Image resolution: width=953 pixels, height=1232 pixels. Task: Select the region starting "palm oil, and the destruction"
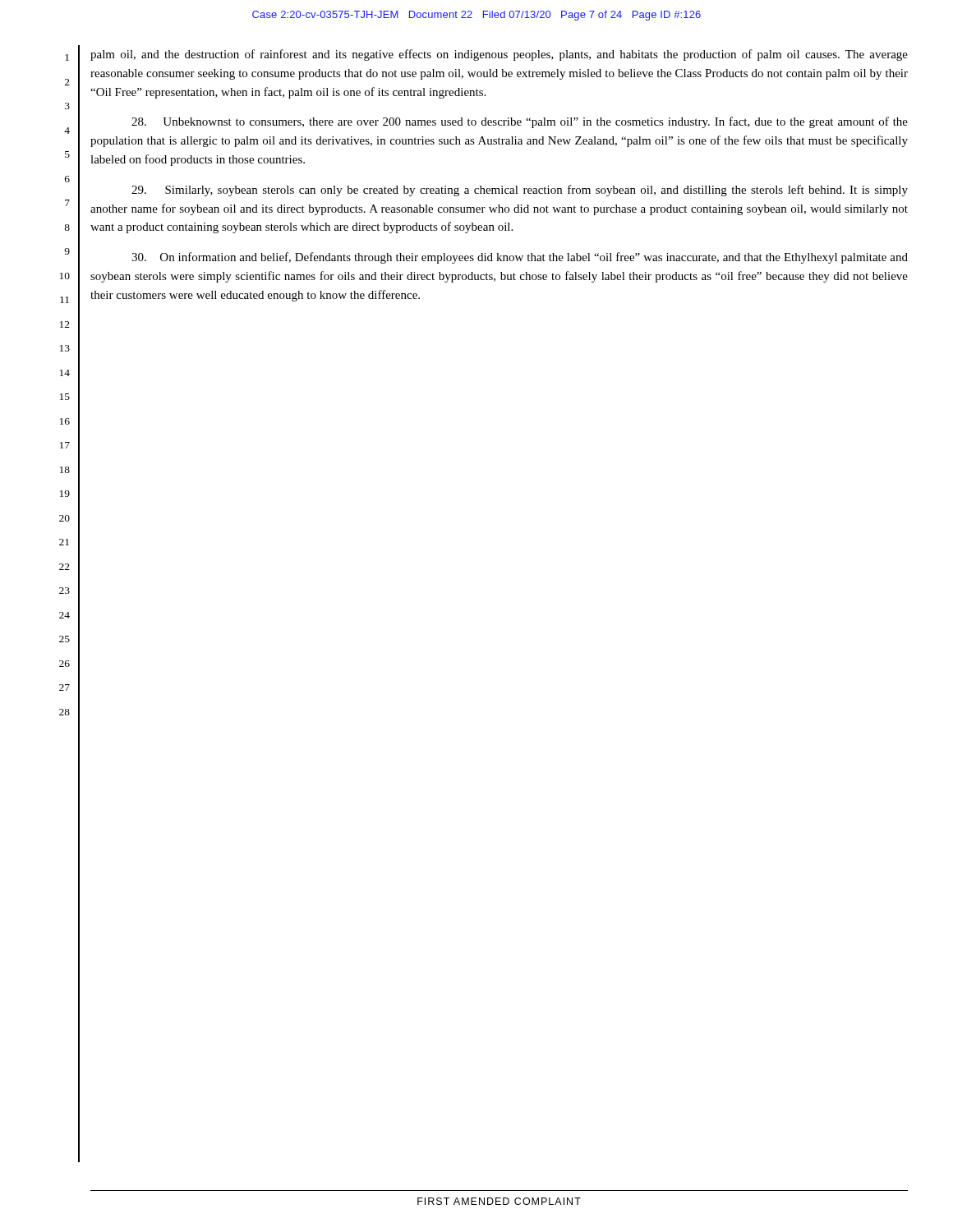pos(499,73)
